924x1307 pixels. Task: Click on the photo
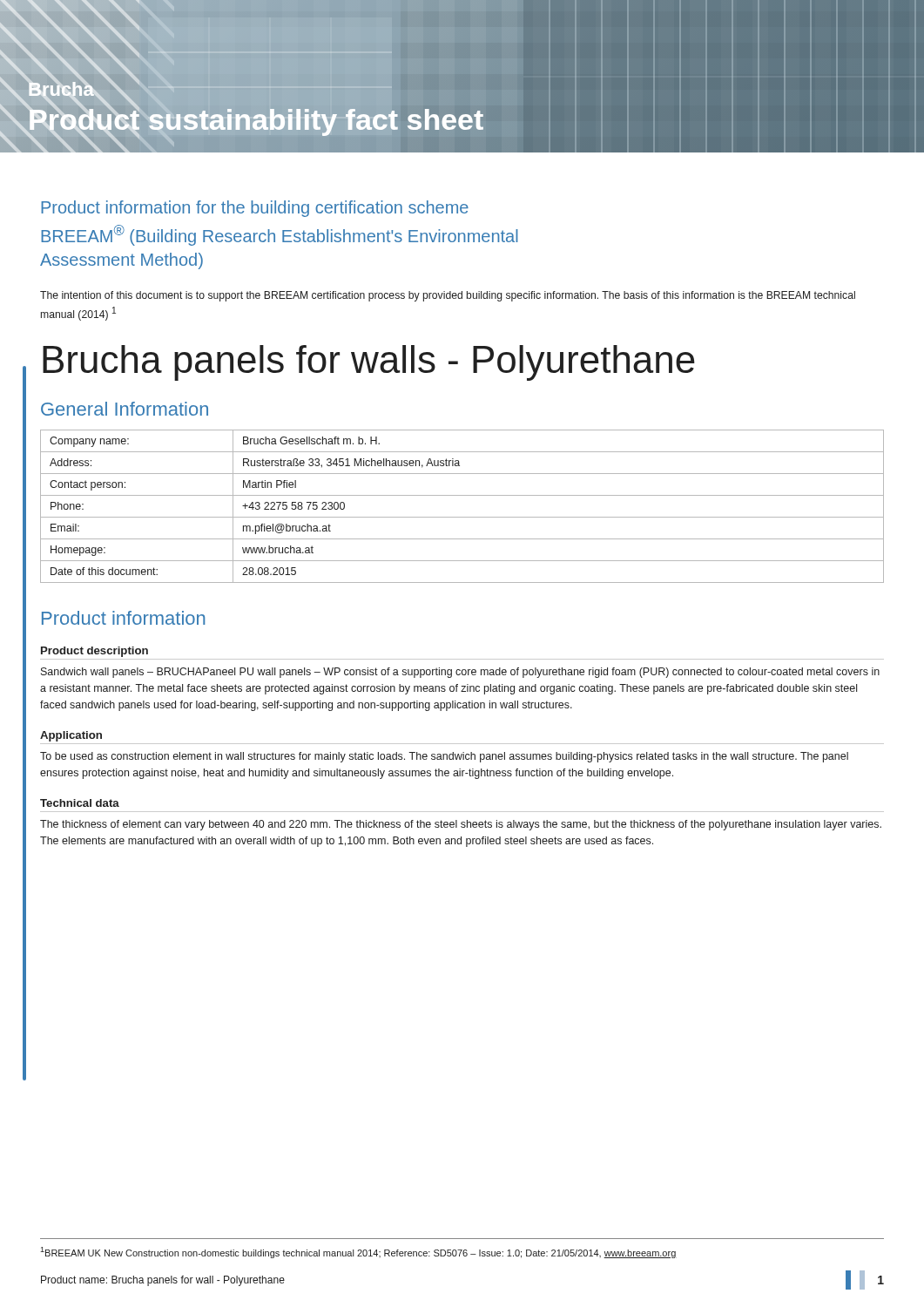coord(462,76)
